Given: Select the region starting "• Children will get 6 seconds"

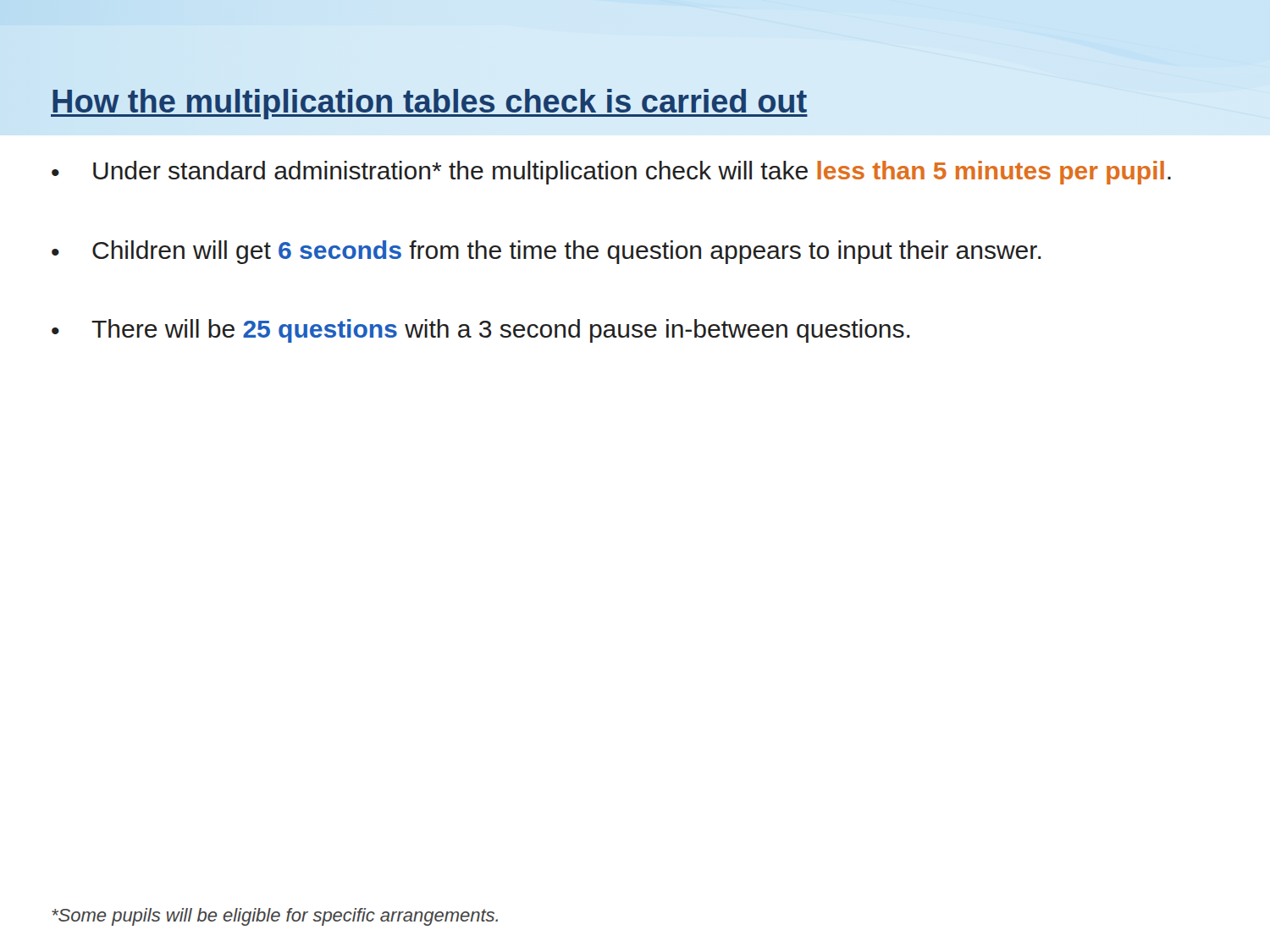Looking at the screenshot, I should coord(547,251).
